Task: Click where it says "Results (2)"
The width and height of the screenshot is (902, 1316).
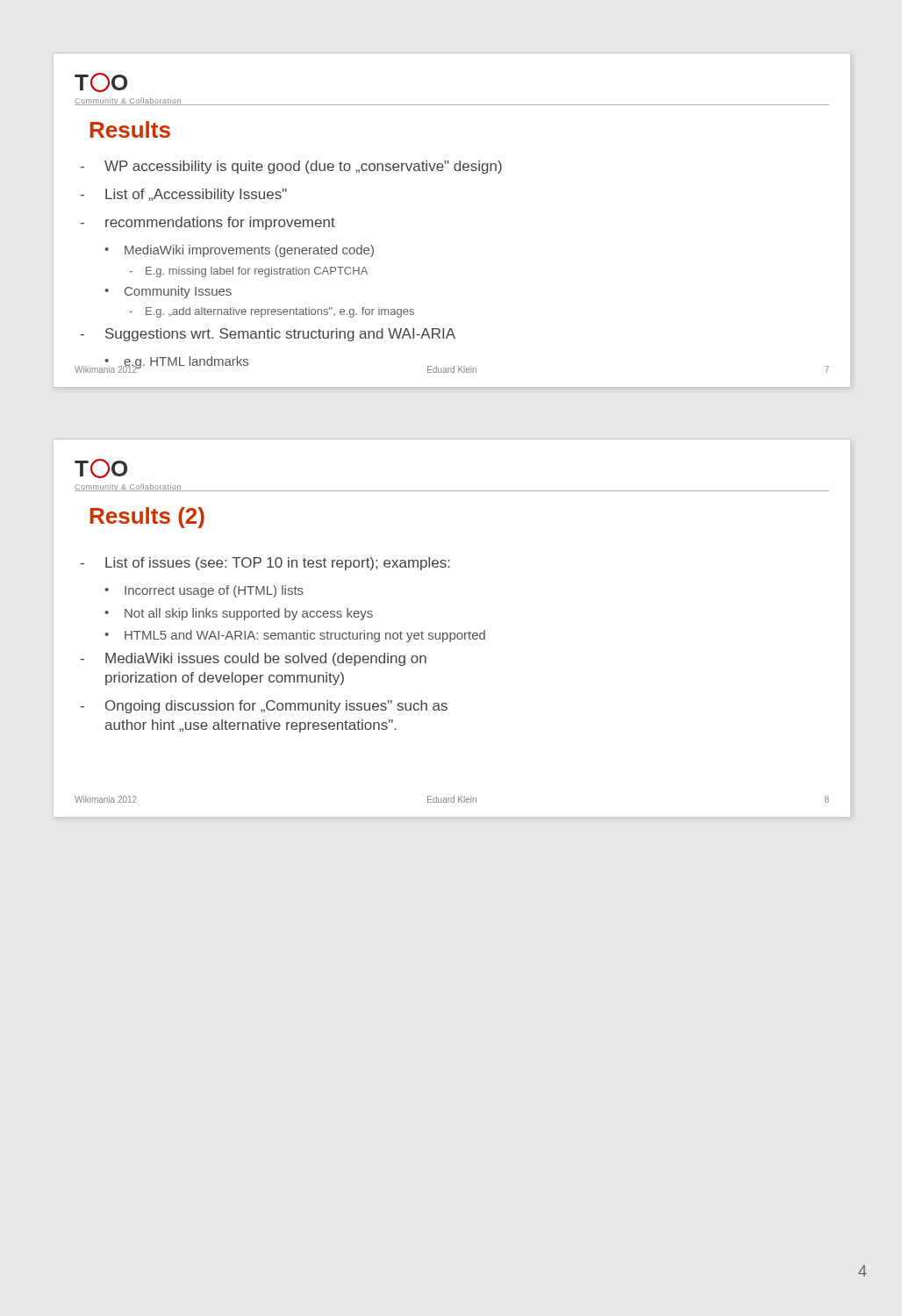Action: tap(147, 516)
